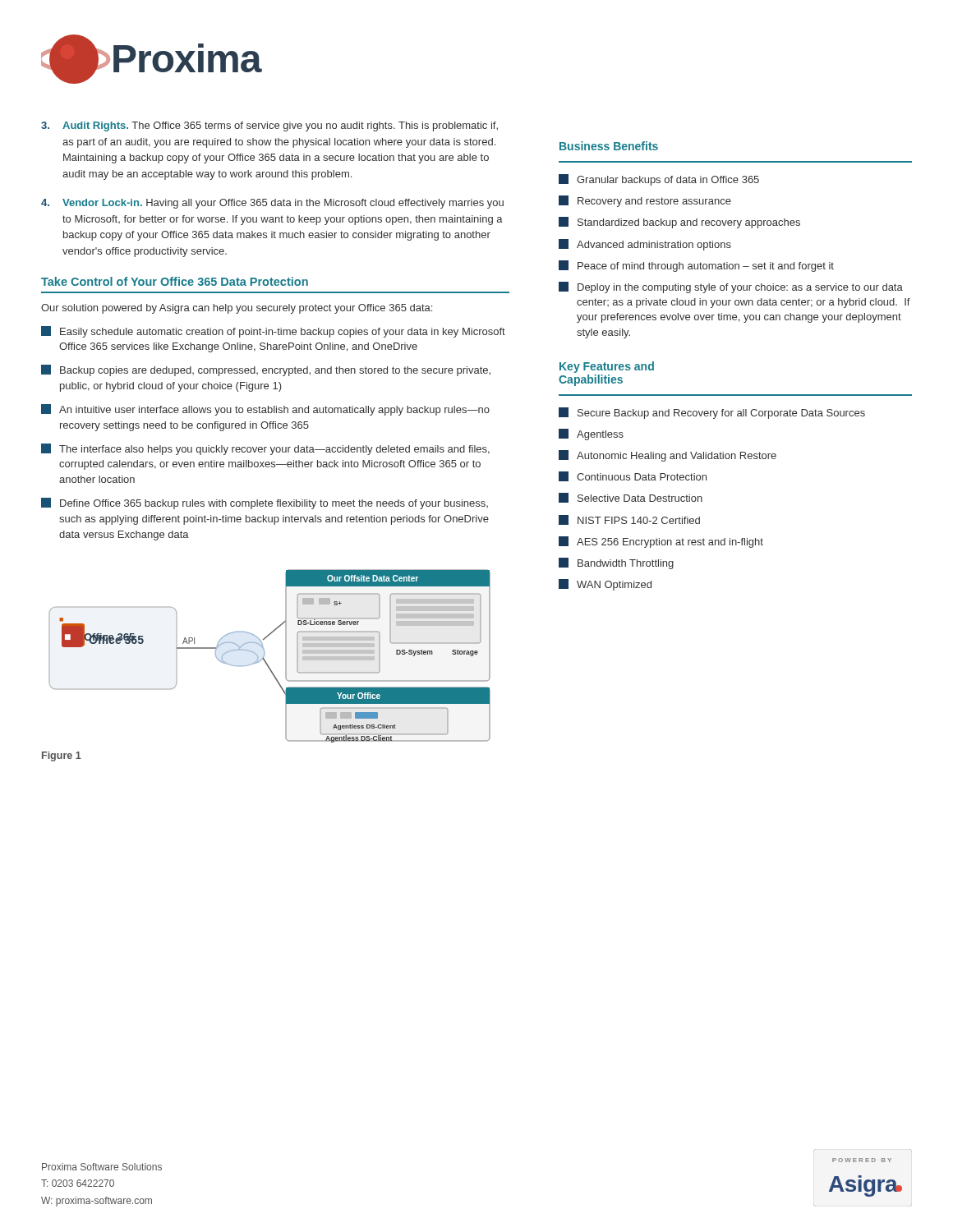
Task: Point to the passage starting "An intuitive user interface allows you to"
Action: coord(275,418)
